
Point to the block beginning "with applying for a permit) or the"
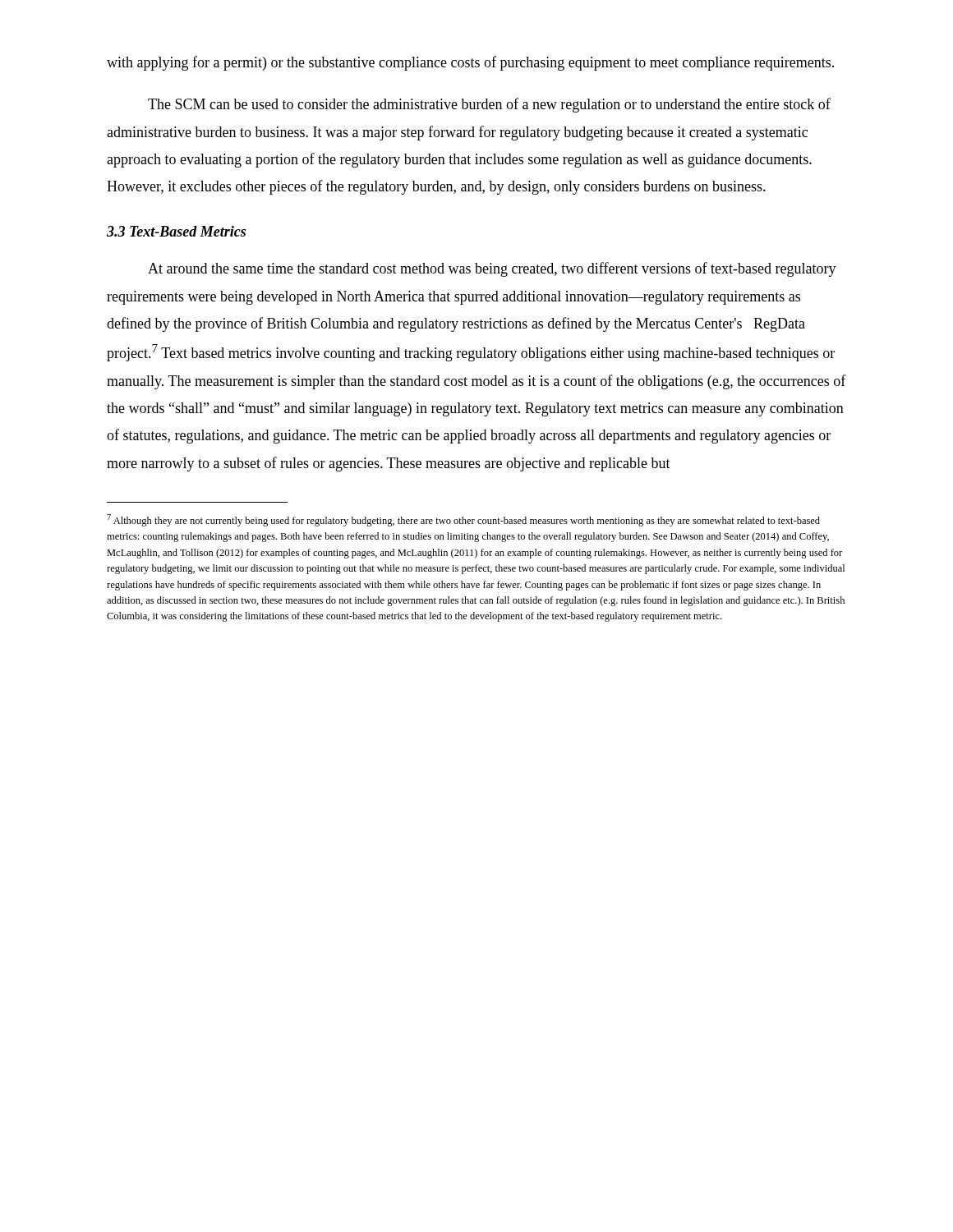(476, 63)
